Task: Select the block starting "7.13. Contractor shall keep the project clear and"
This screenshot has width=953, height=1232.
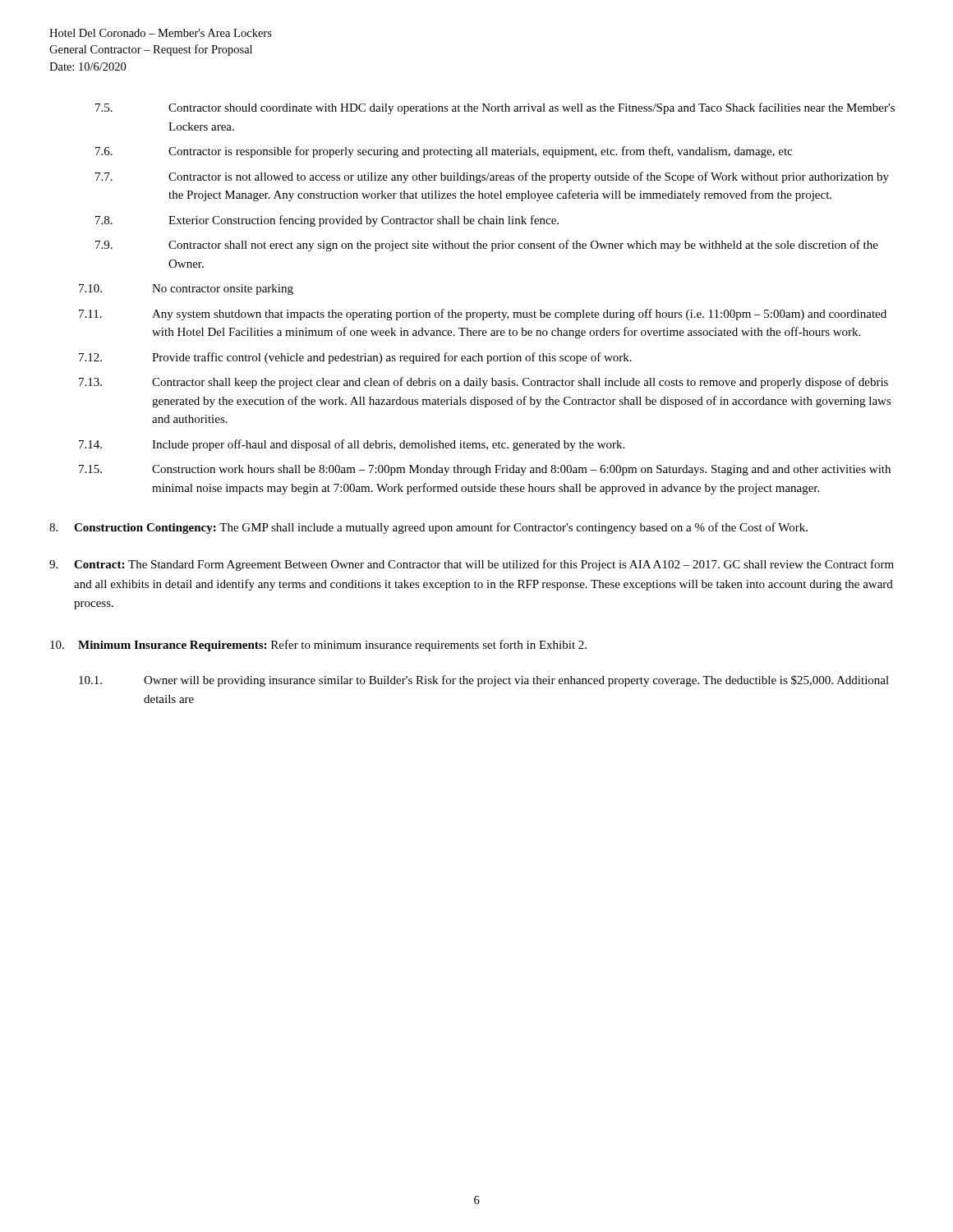Action: tap(476, 401)
